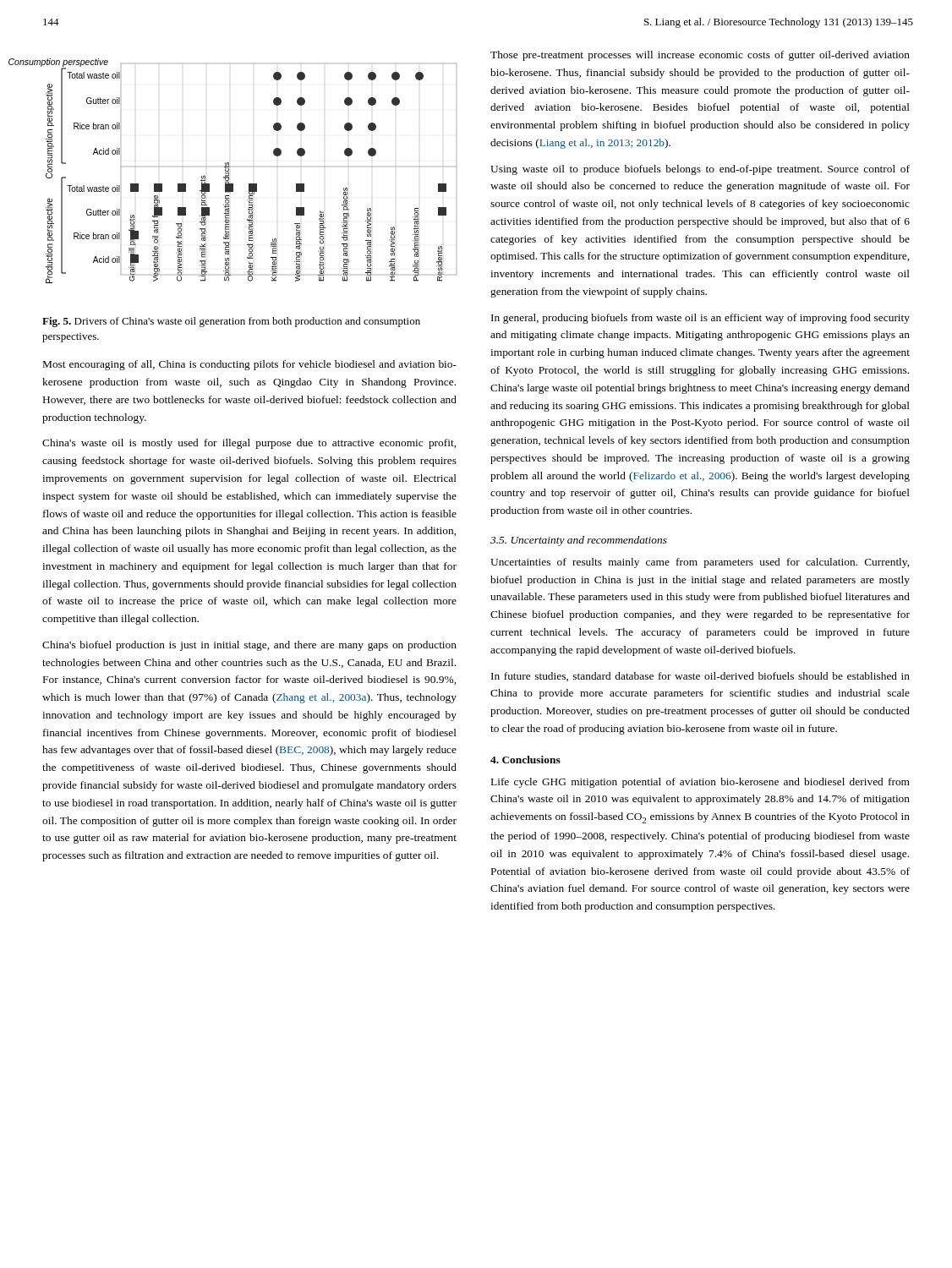Find the text block that says "Those pre-treatment processes will increase"
952x1268 pixels.
coord(700,98)
